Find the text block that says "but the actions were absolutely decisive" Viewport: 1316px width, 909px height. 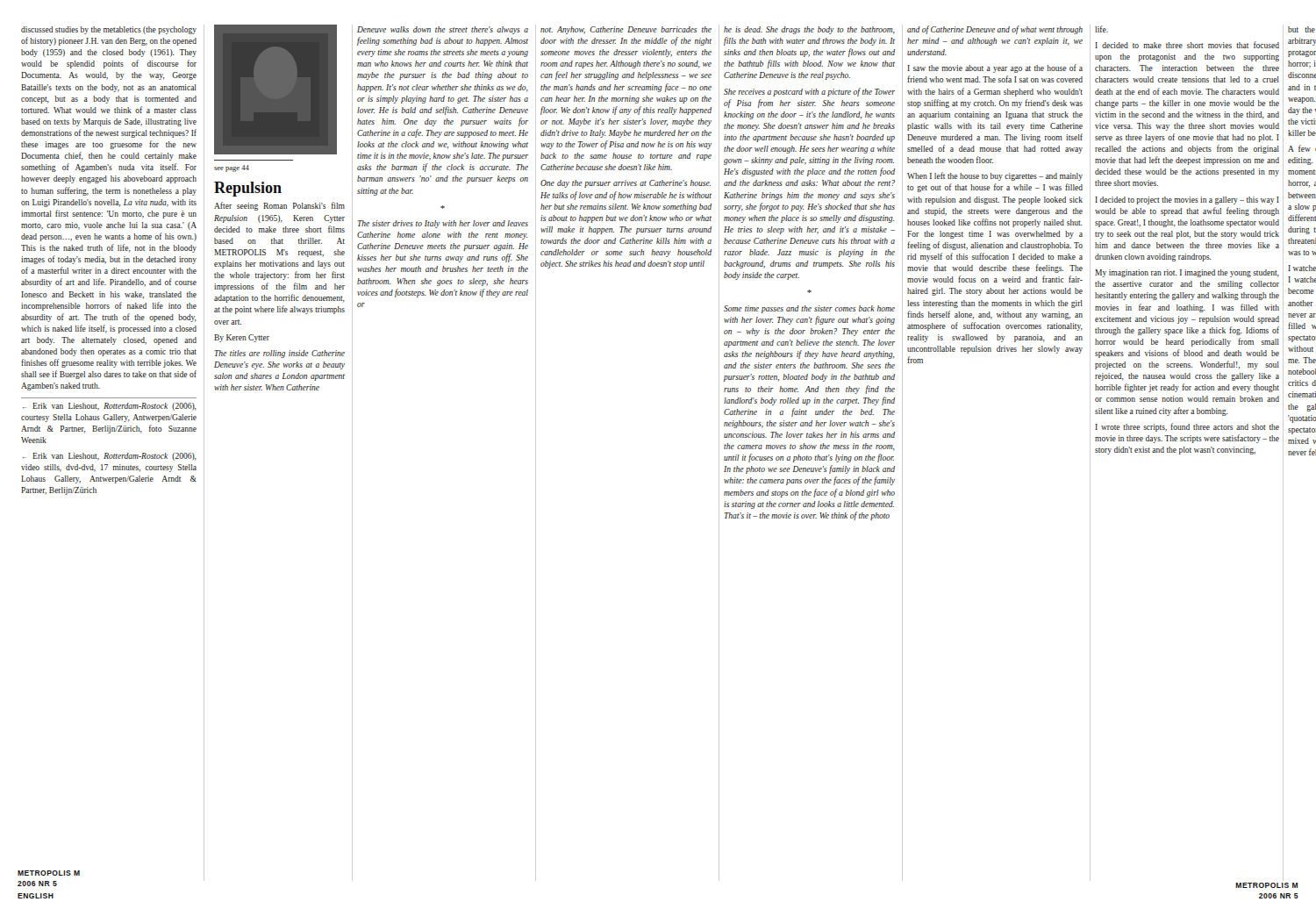coord(1302,242)
